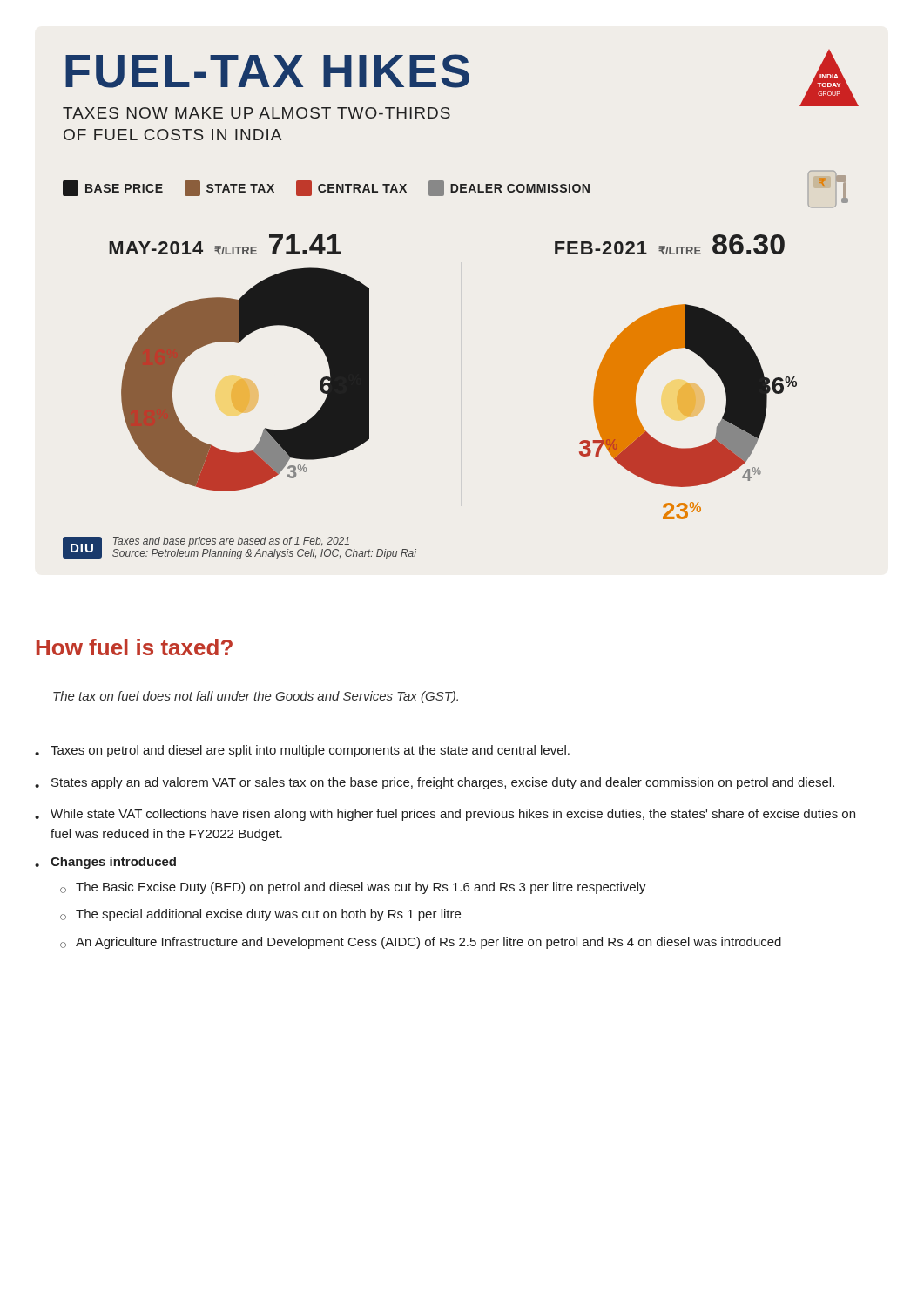Locate the list item containing "• While state VAT collections"
Screen dimensions: 1307x924
point(453,824)
